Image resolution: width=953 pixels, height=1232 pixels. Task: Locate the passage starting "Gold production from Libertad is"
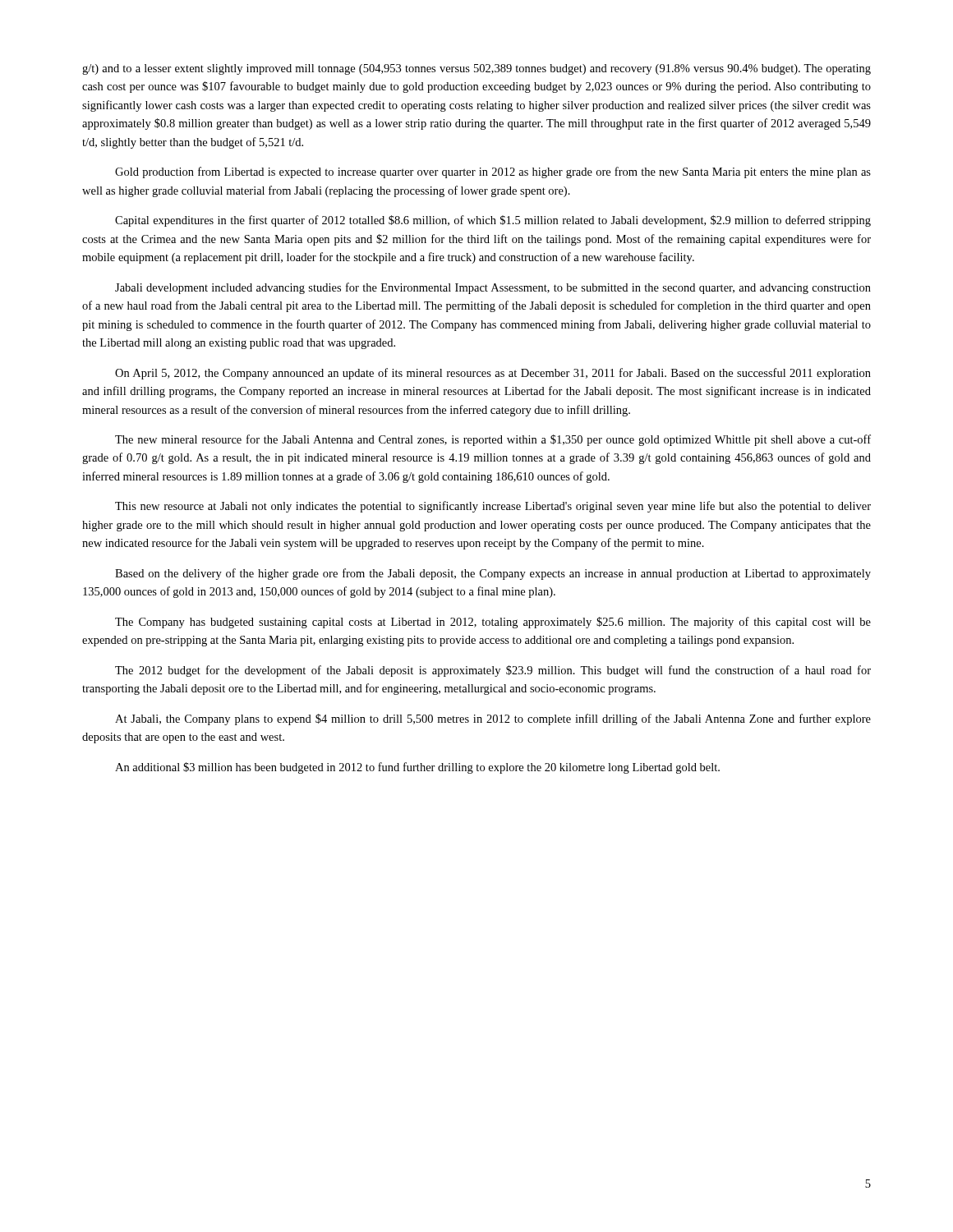coord(476,181)
